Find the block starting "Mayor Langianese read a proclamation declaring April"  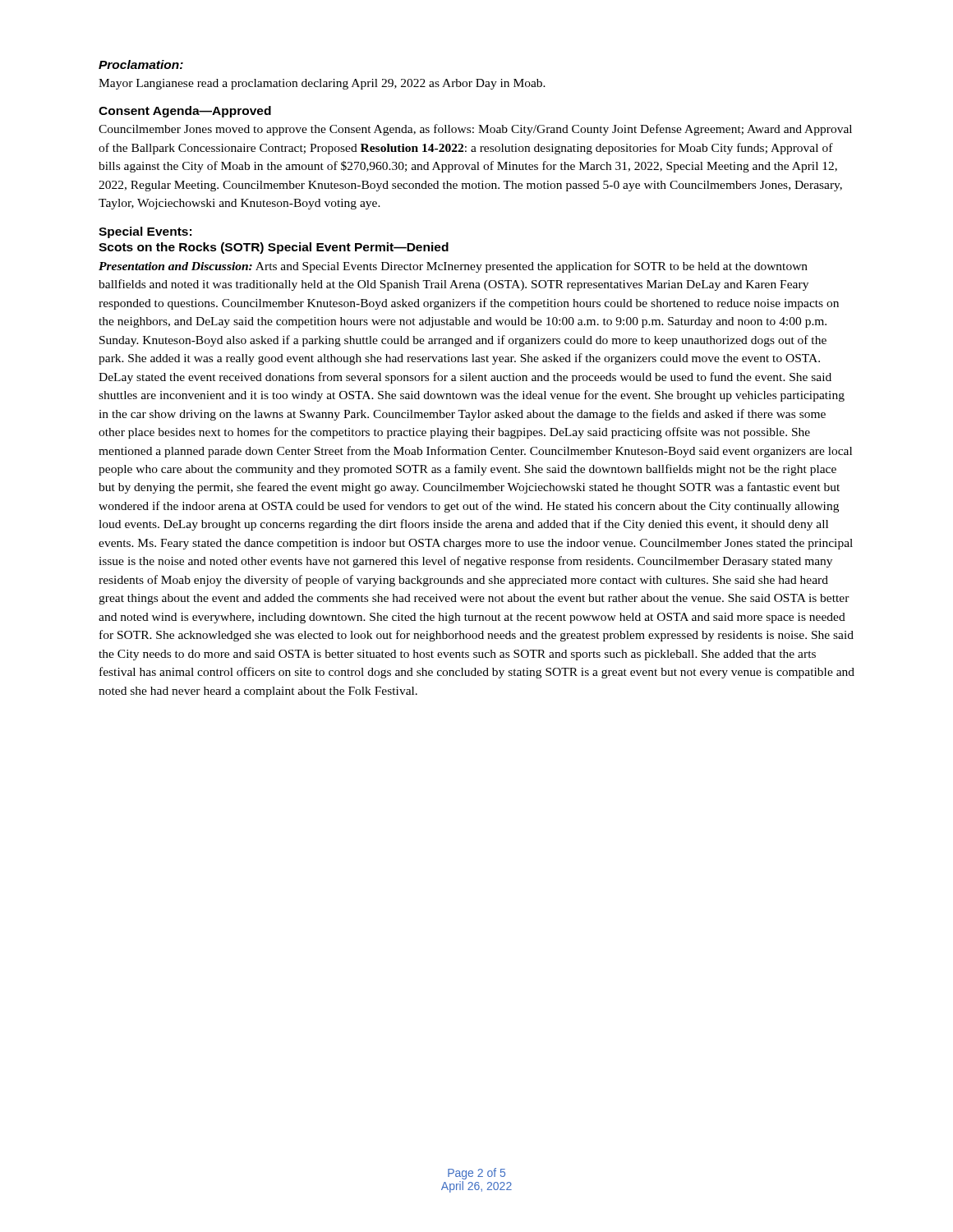tap(322, 83)
